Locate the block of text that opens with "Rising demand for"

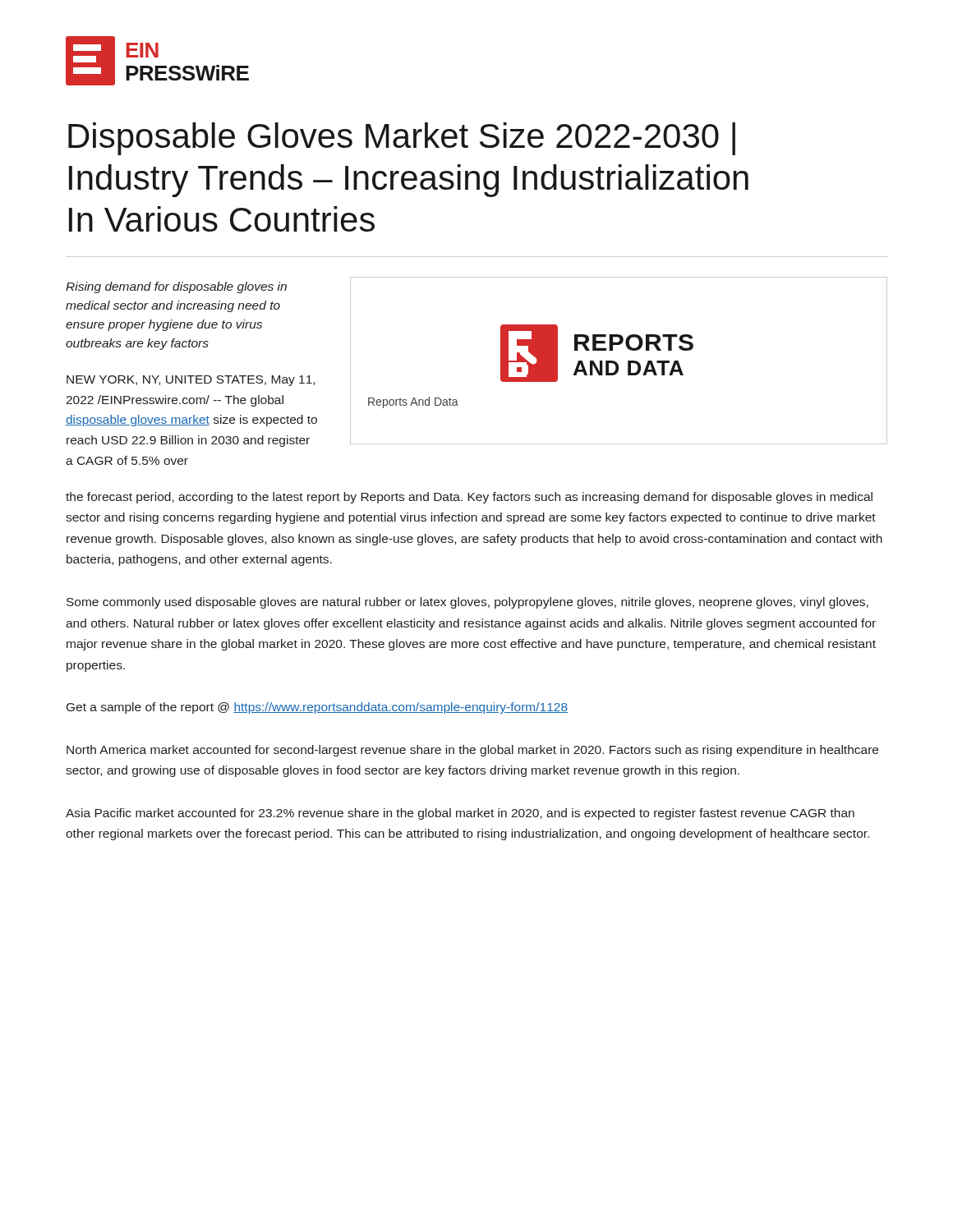[x=177, y=315]
